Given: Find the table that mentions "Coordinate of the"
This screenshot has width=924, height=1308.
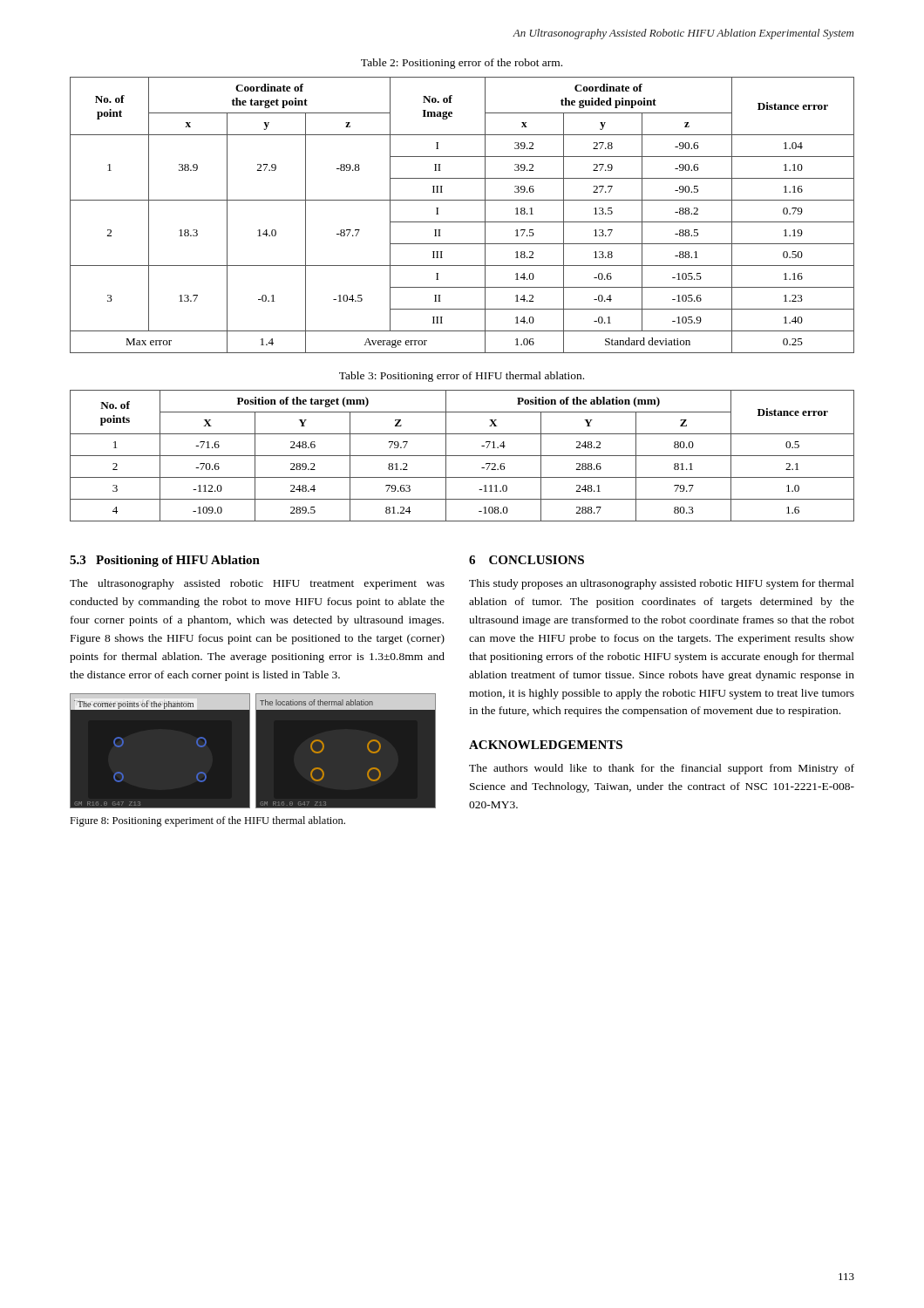Looking at the screenshot, I should point(462,215).
